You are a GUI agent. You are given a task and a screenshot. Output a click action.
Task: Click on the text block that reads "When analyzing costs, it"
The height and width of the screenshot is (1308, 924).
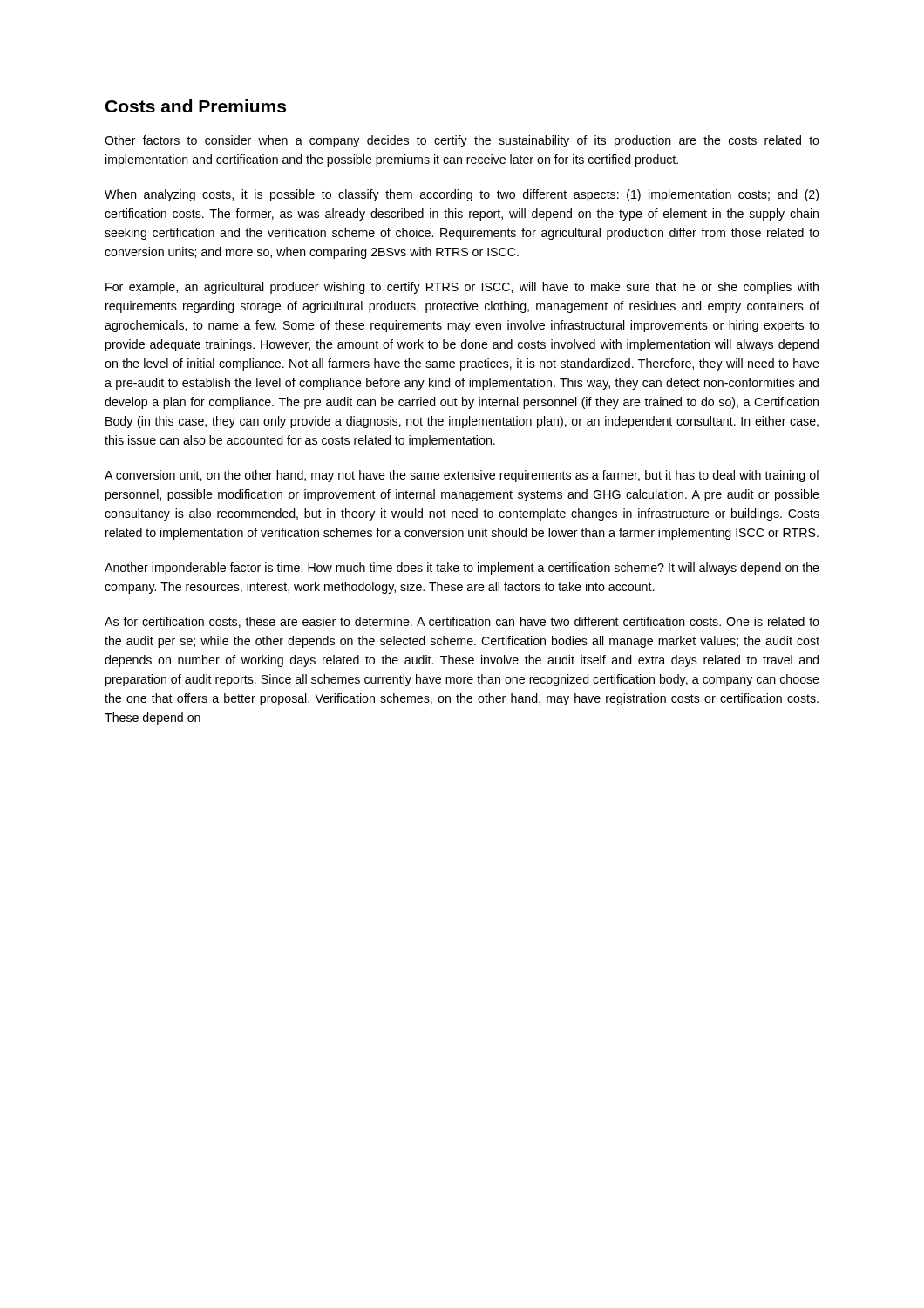(x=462, y=223)
